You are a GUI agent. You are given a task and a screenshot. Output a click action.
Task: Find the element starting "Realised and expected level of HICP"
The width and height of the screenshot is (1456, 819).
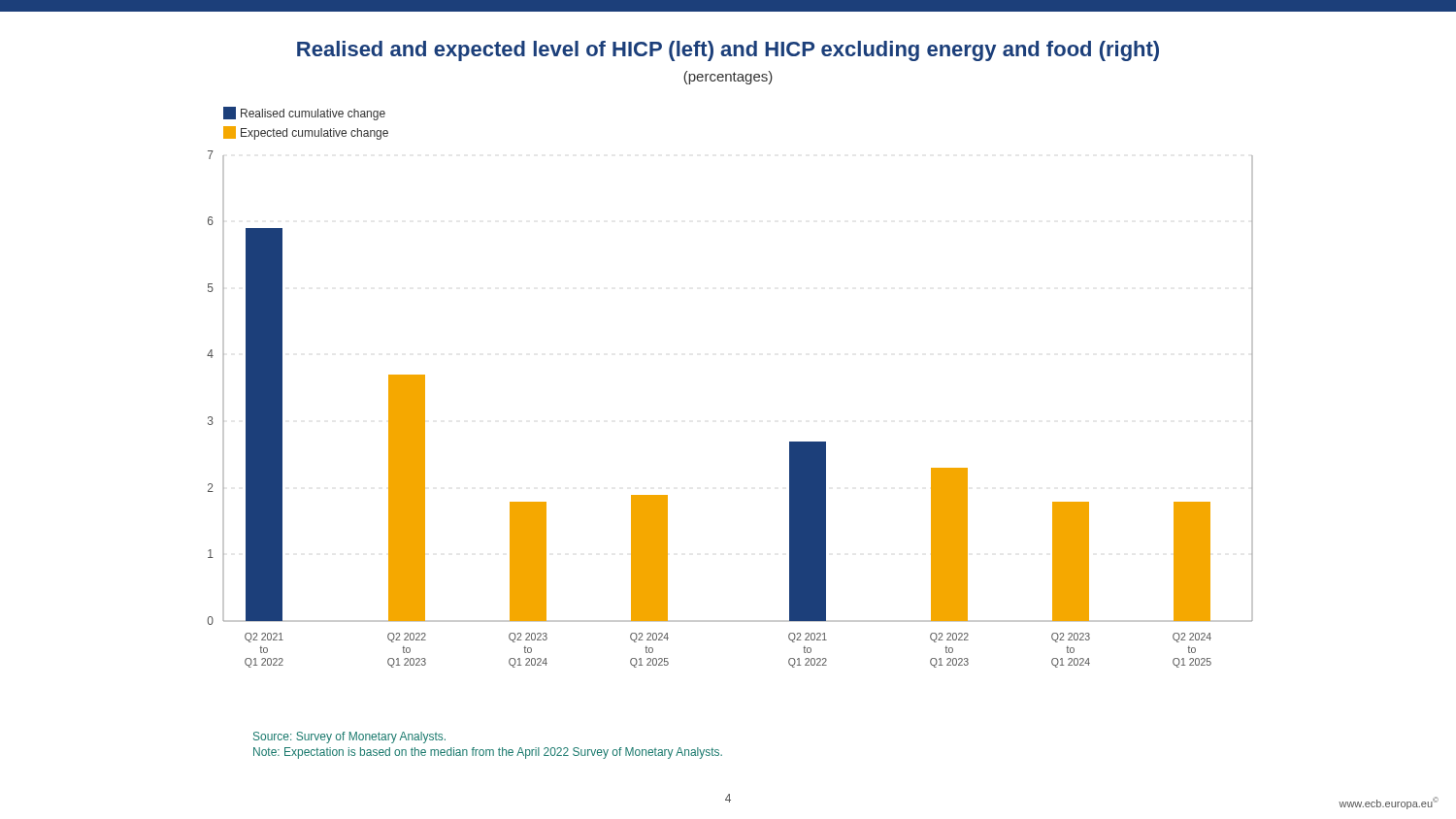728,49
